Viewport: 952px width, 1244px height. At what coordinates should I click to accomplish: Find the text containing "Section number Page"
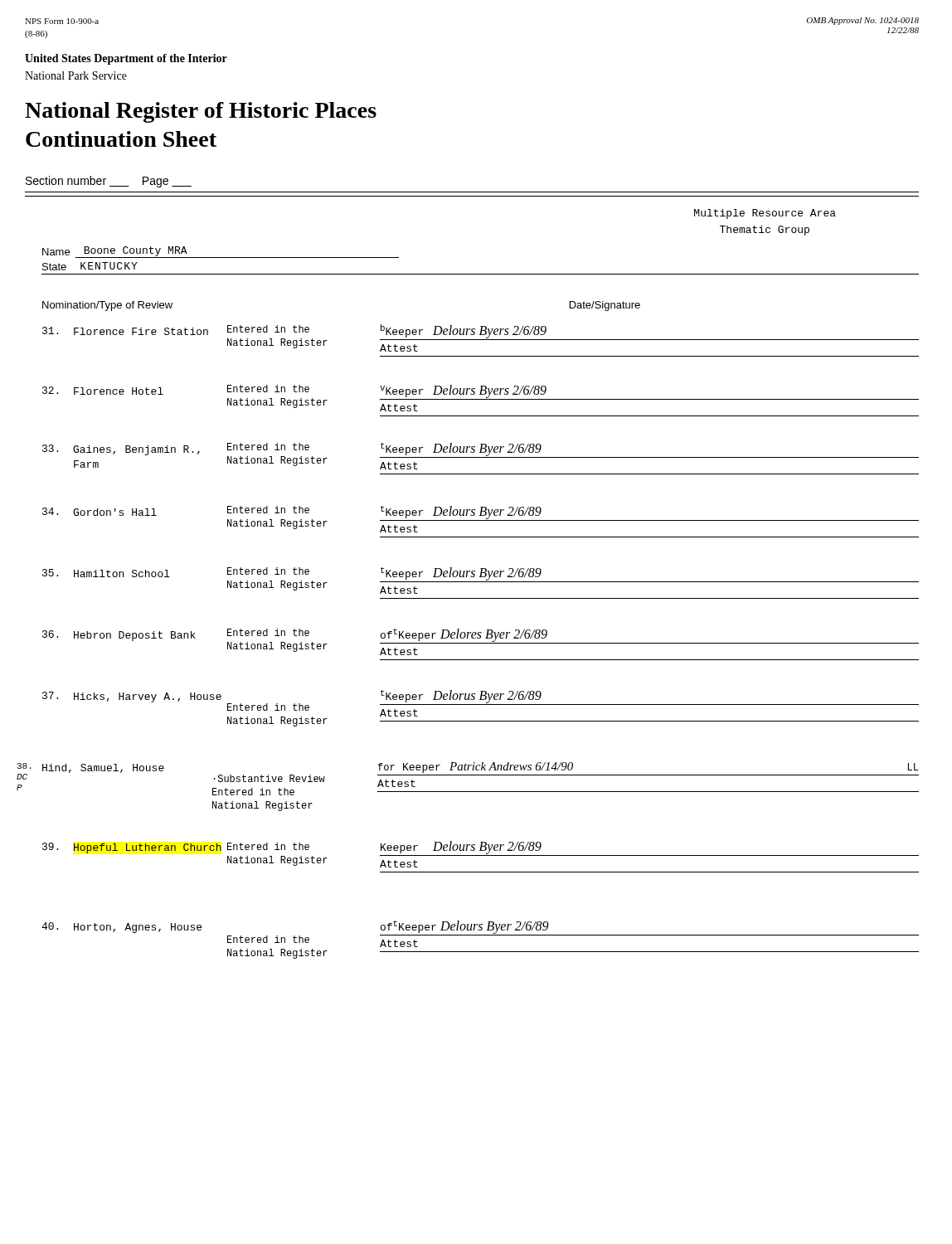point(108,181)
